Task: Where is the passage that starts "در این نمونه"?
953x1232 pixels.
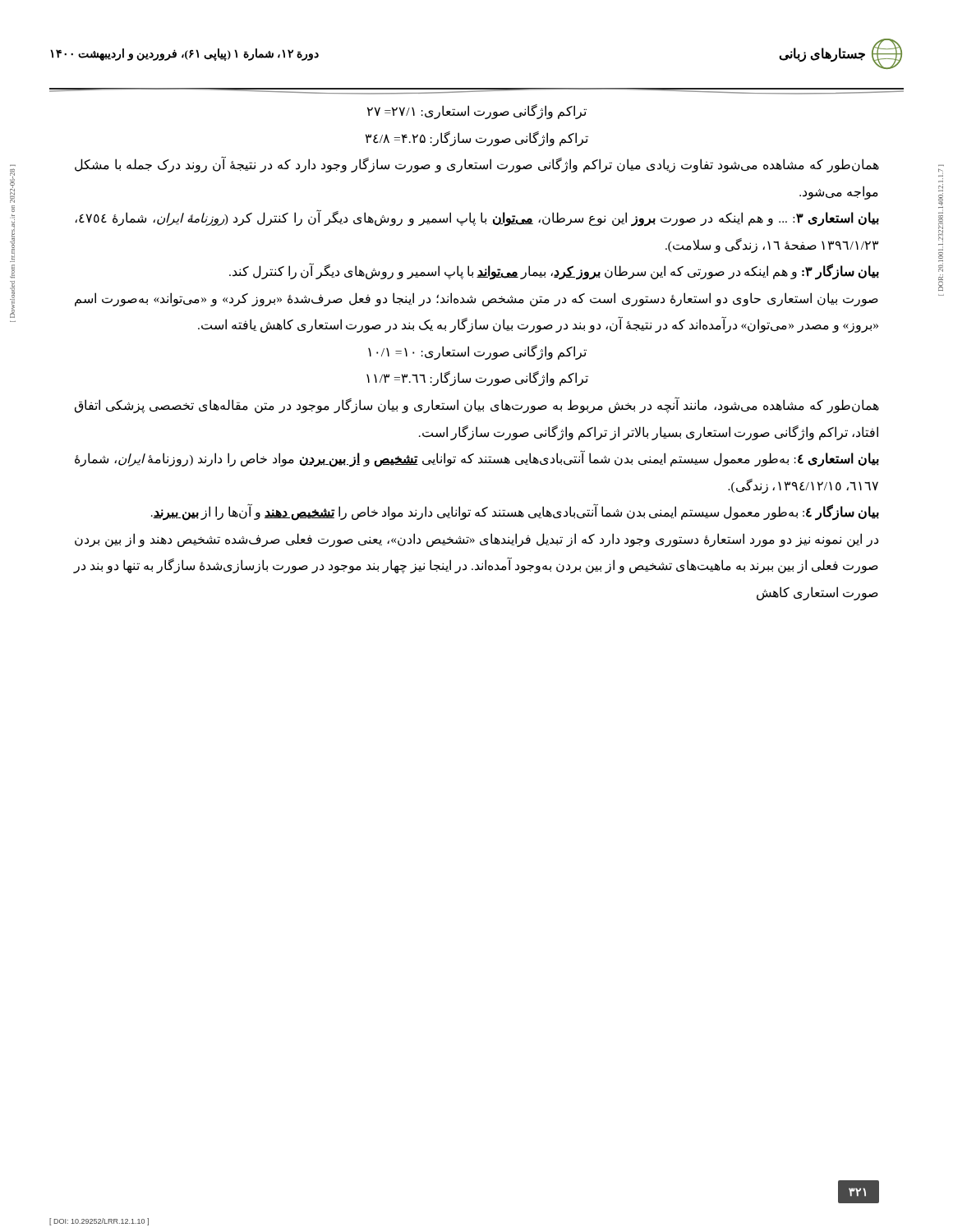Action: [x=476, y=566]
